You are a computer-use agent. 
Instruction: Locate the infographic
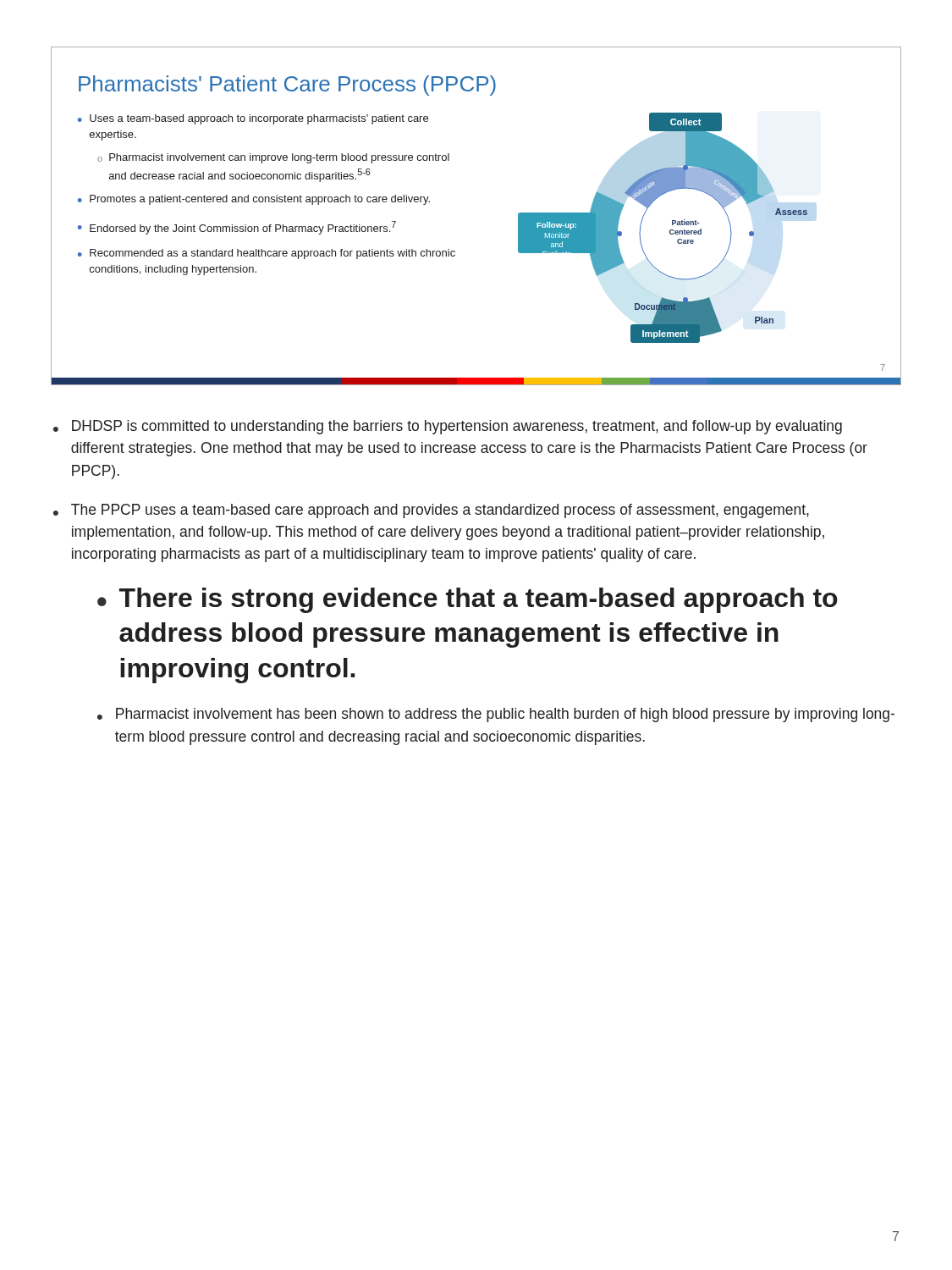[x=476, y=216]
